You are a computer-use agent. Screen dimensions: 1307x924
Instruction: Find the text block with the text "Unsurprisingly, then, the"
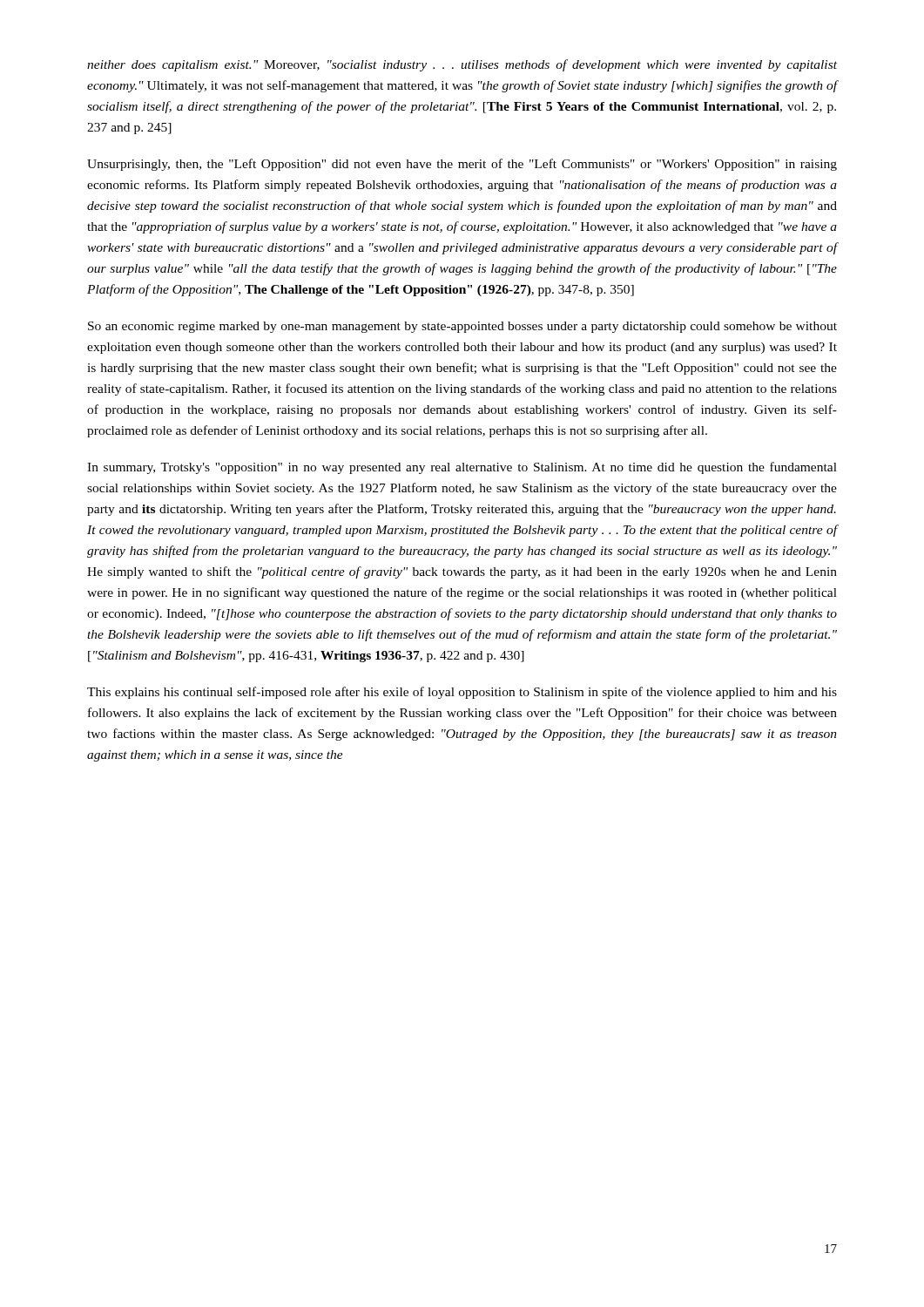pyautogui.click(x=462, y=226)
